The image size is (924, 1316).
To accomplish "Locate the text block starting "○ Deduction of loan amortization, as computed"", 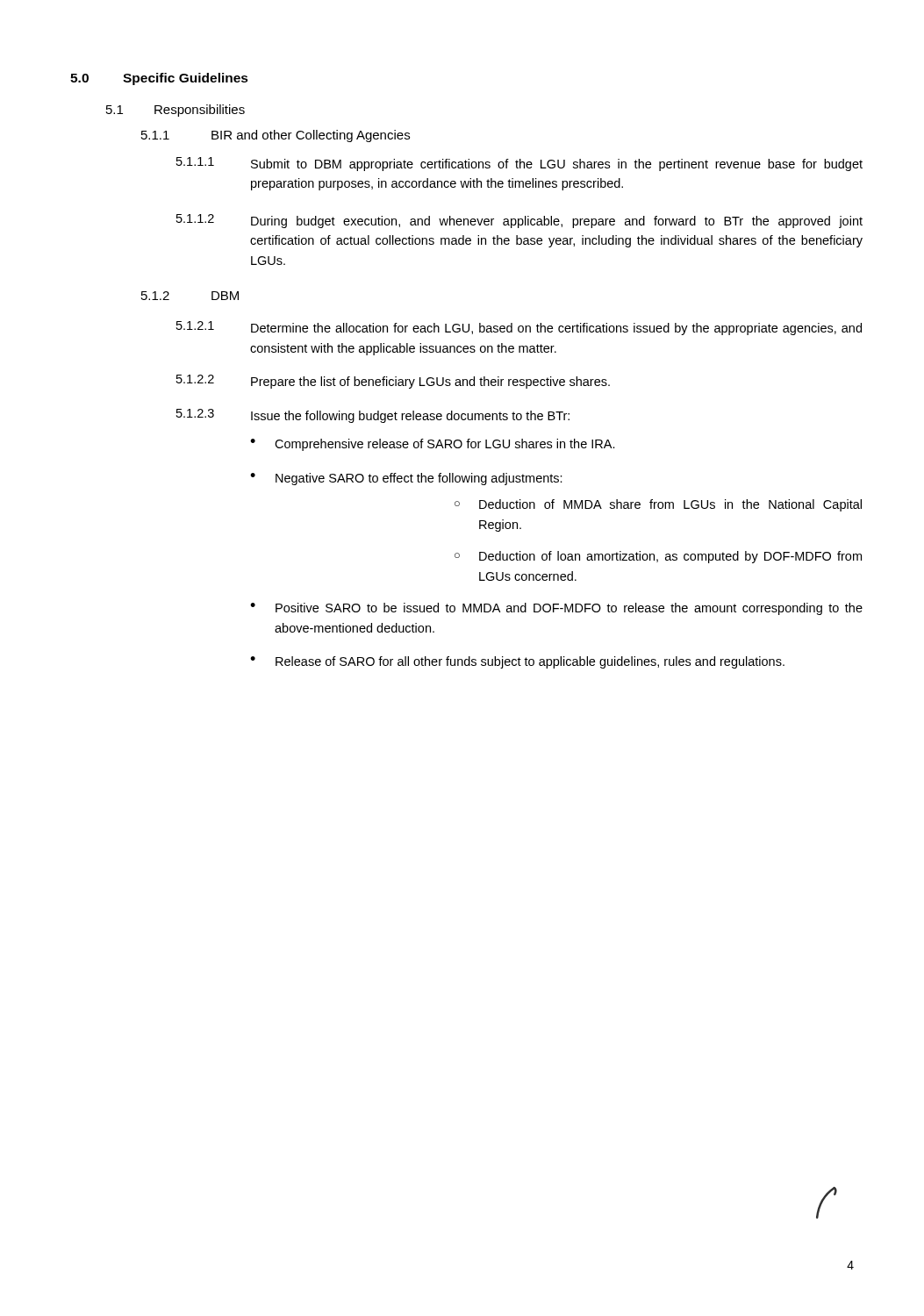I will pos(658,566).
